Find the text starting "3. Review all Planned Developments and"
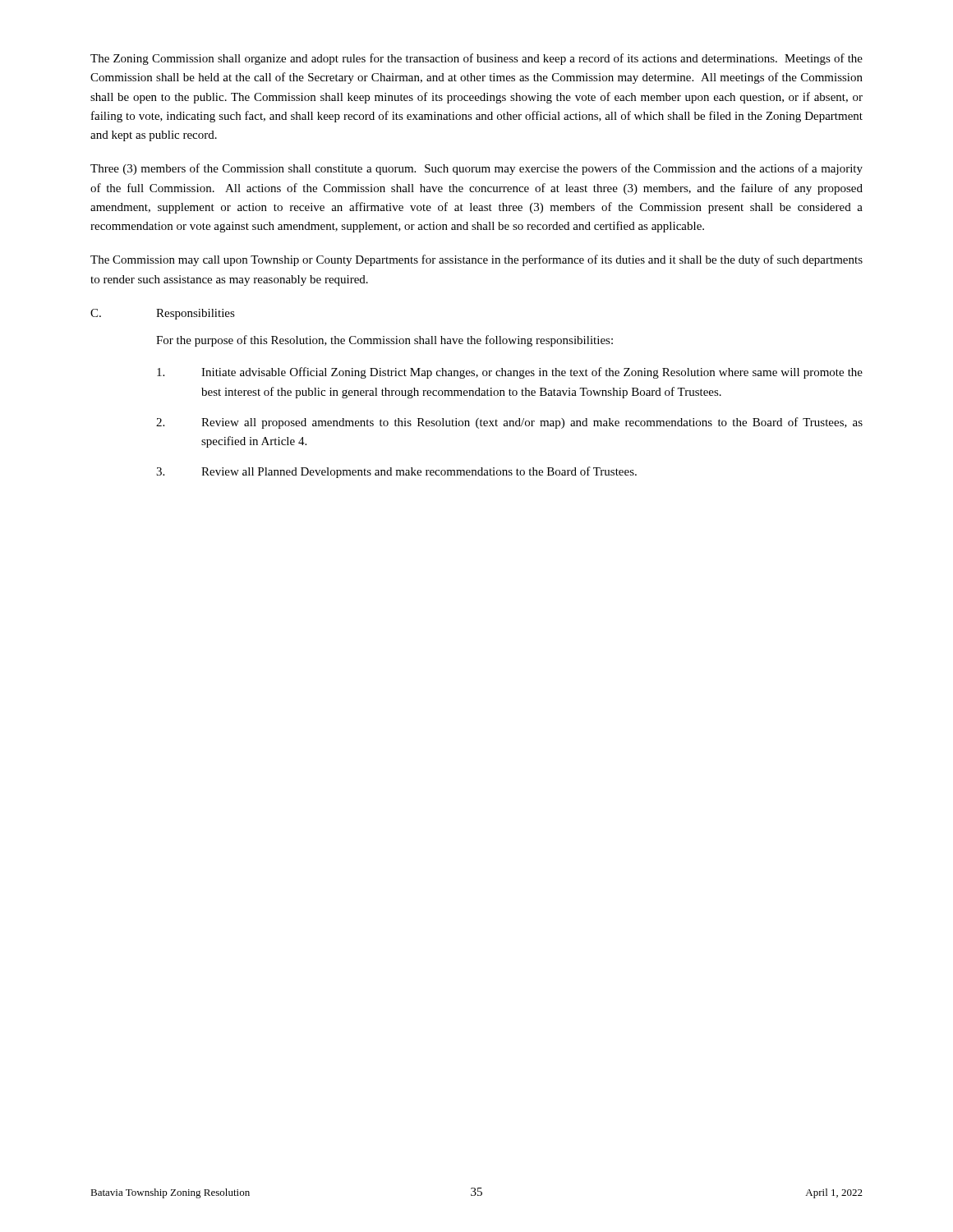 coord(509,472)
